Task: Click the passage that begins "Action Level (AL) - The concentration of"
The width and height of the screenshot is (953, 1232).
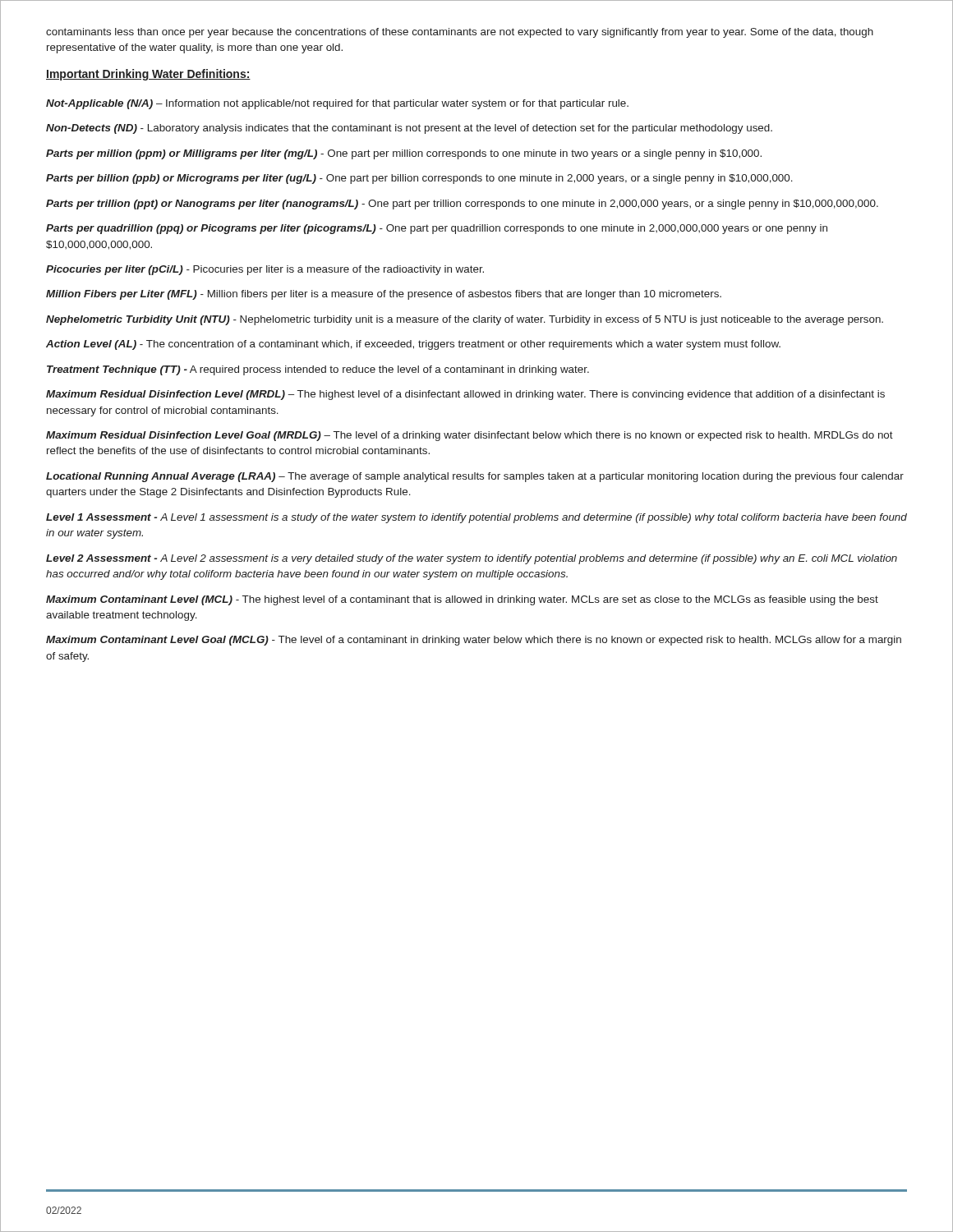Action: (x=414, y=344)
